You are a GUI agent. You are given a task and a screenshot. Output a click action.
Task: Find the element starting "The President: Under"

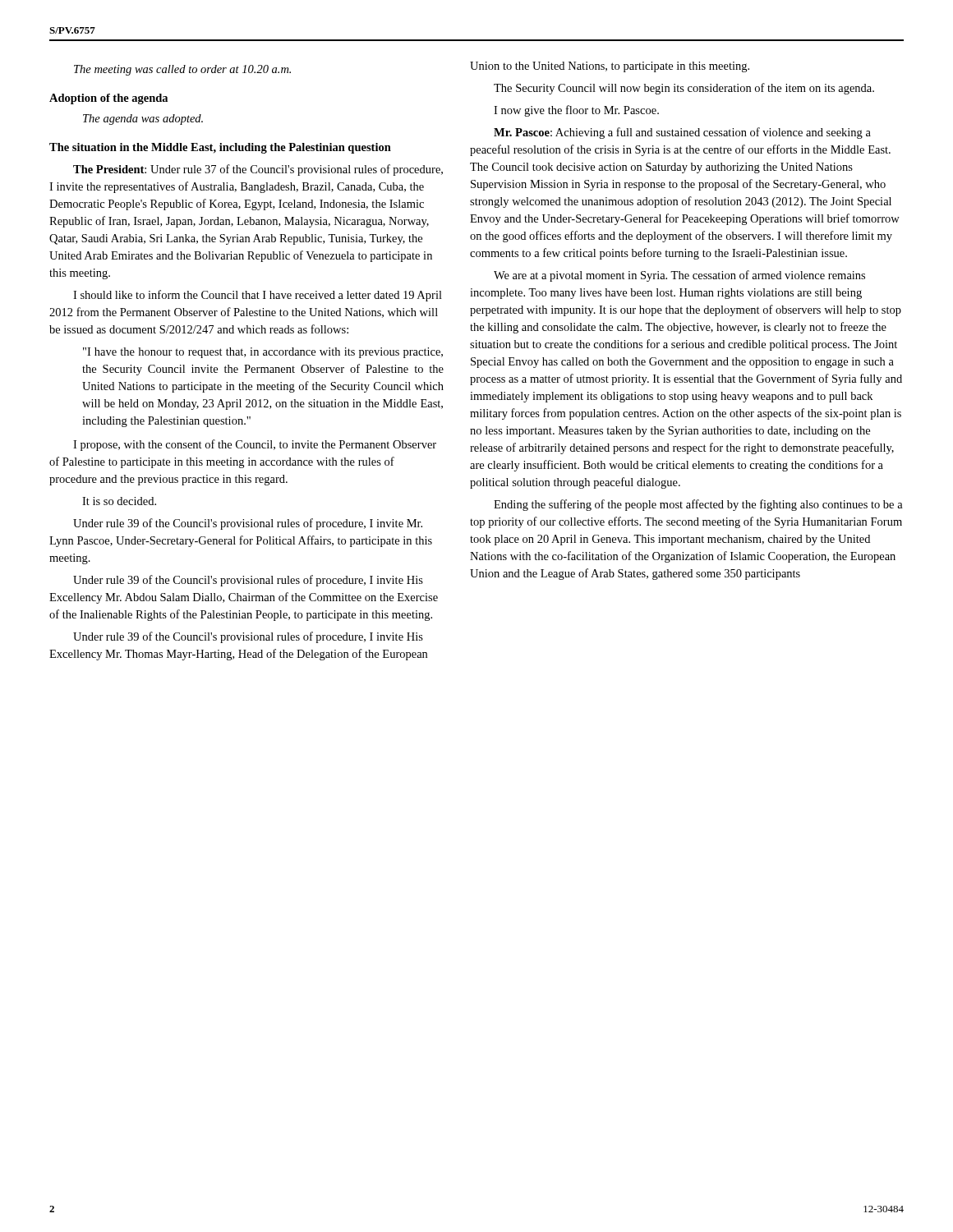[246, 221]
